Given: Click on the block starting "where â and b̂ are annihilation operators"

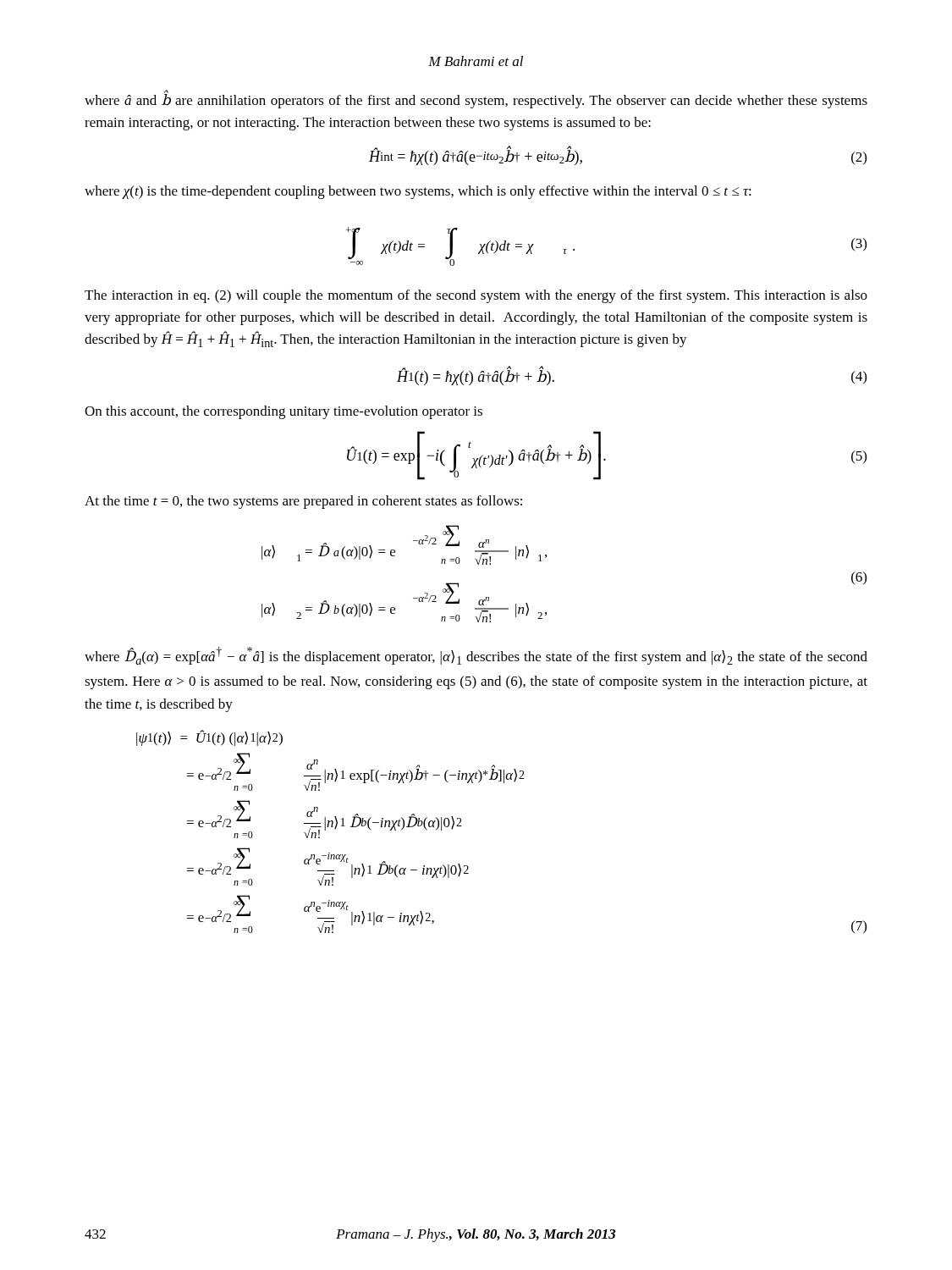Looking at the screenshot, I should click(476, 111).
